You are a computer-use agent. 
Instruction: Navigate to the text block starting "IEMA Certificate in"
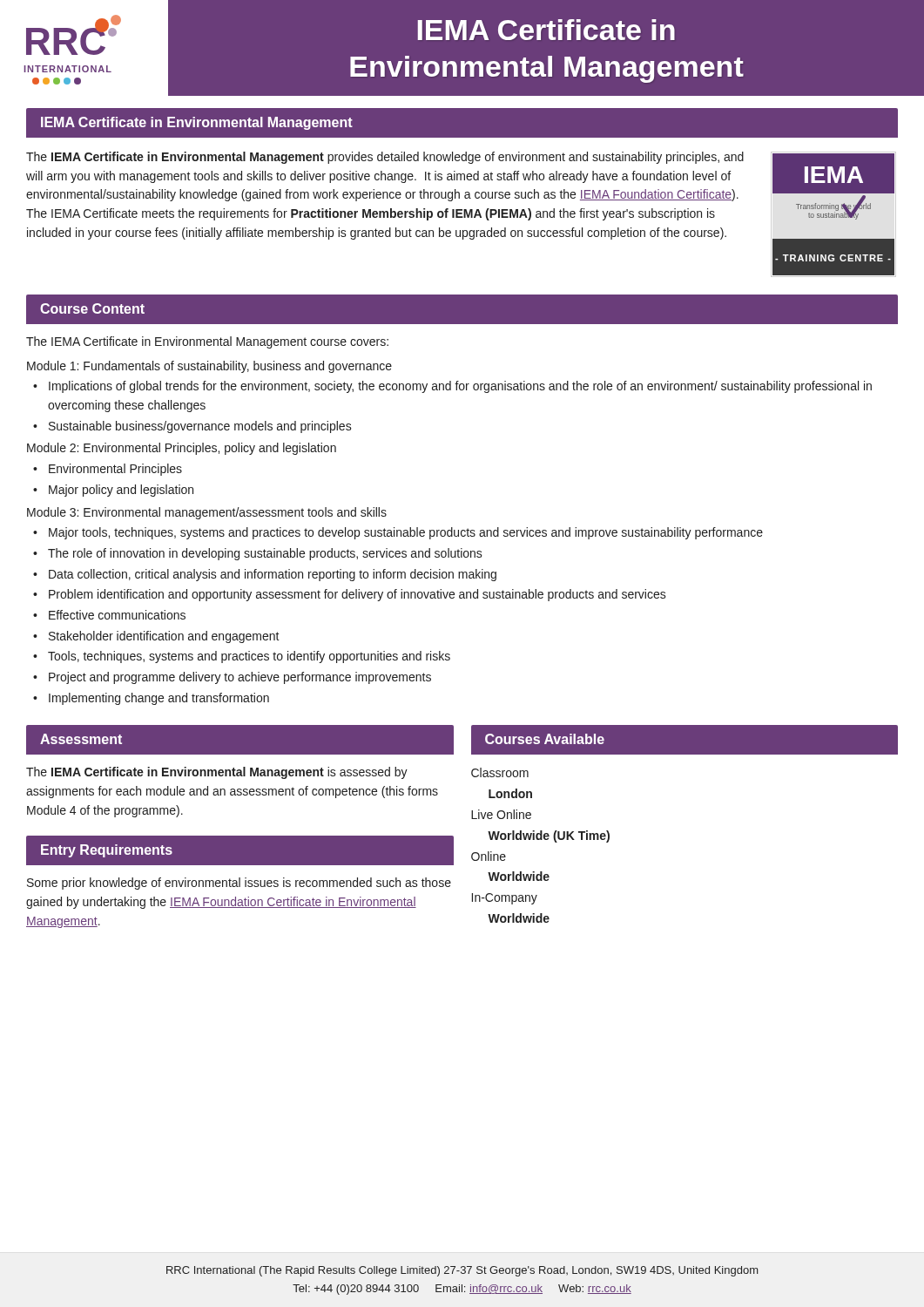(196, 122)
